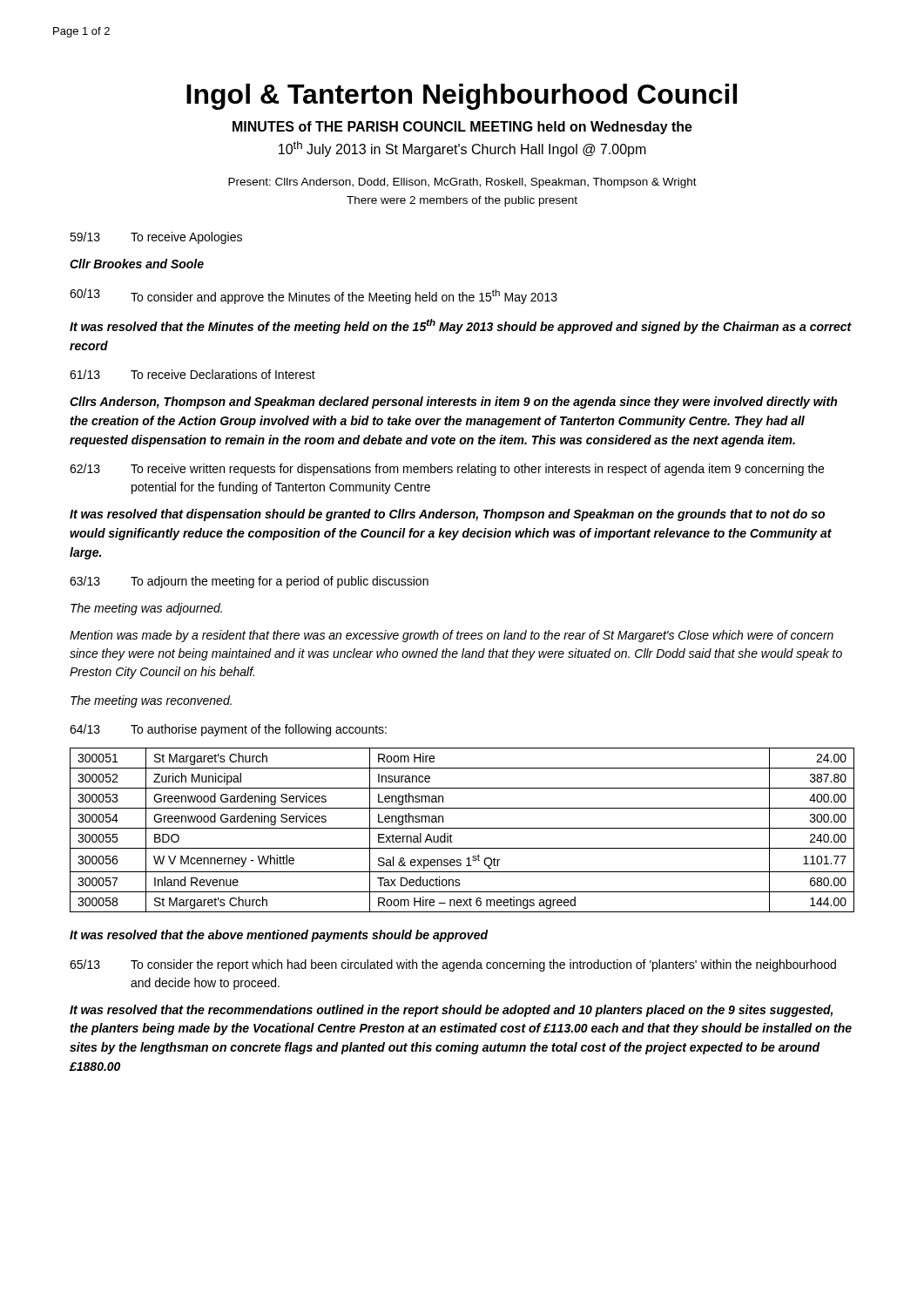
Task: Find the text that says "The meeting was reconvened."
Action: point(151,701)
